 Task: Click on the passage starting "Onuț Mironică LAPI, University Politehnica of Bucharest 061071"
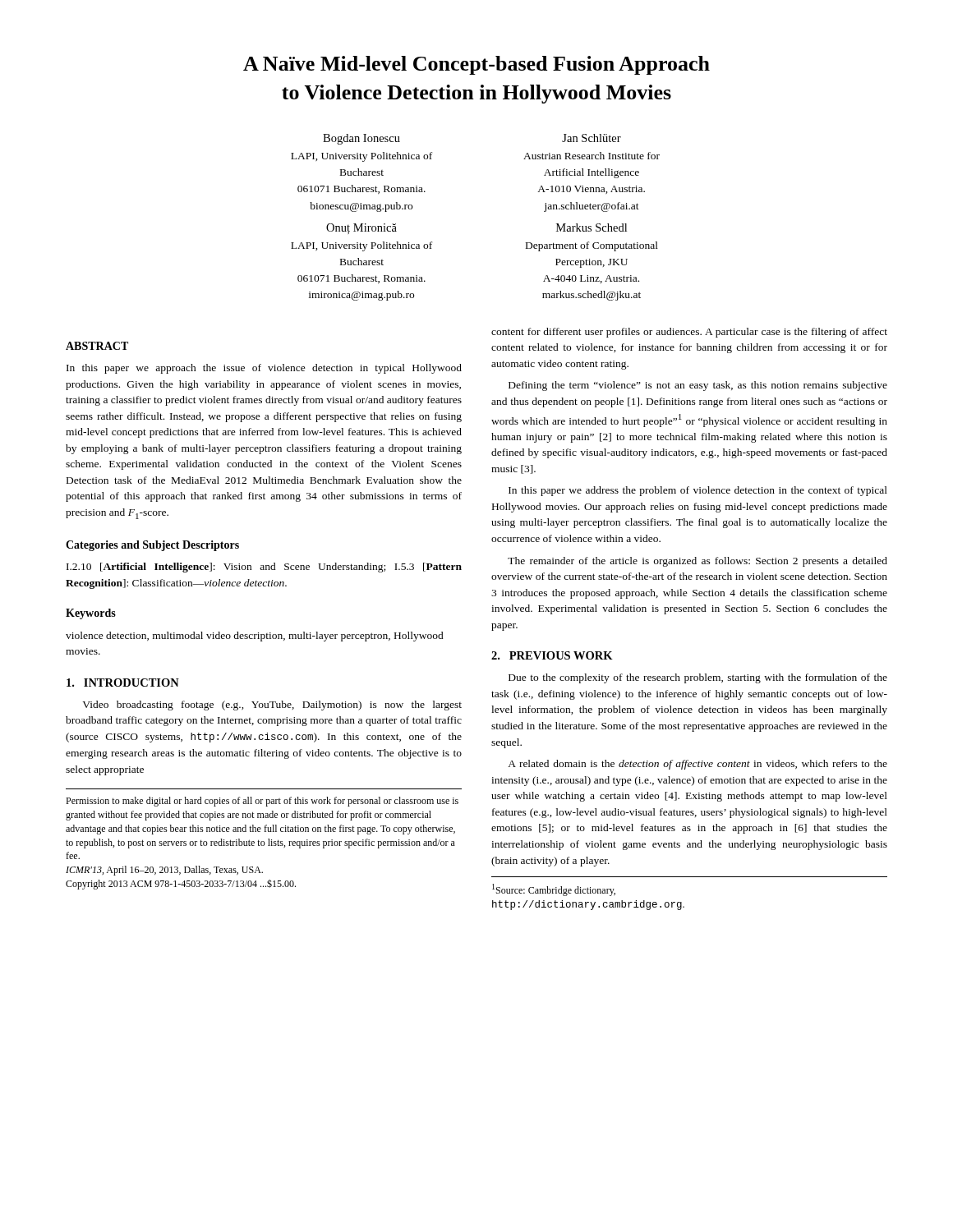pos(361,260)
